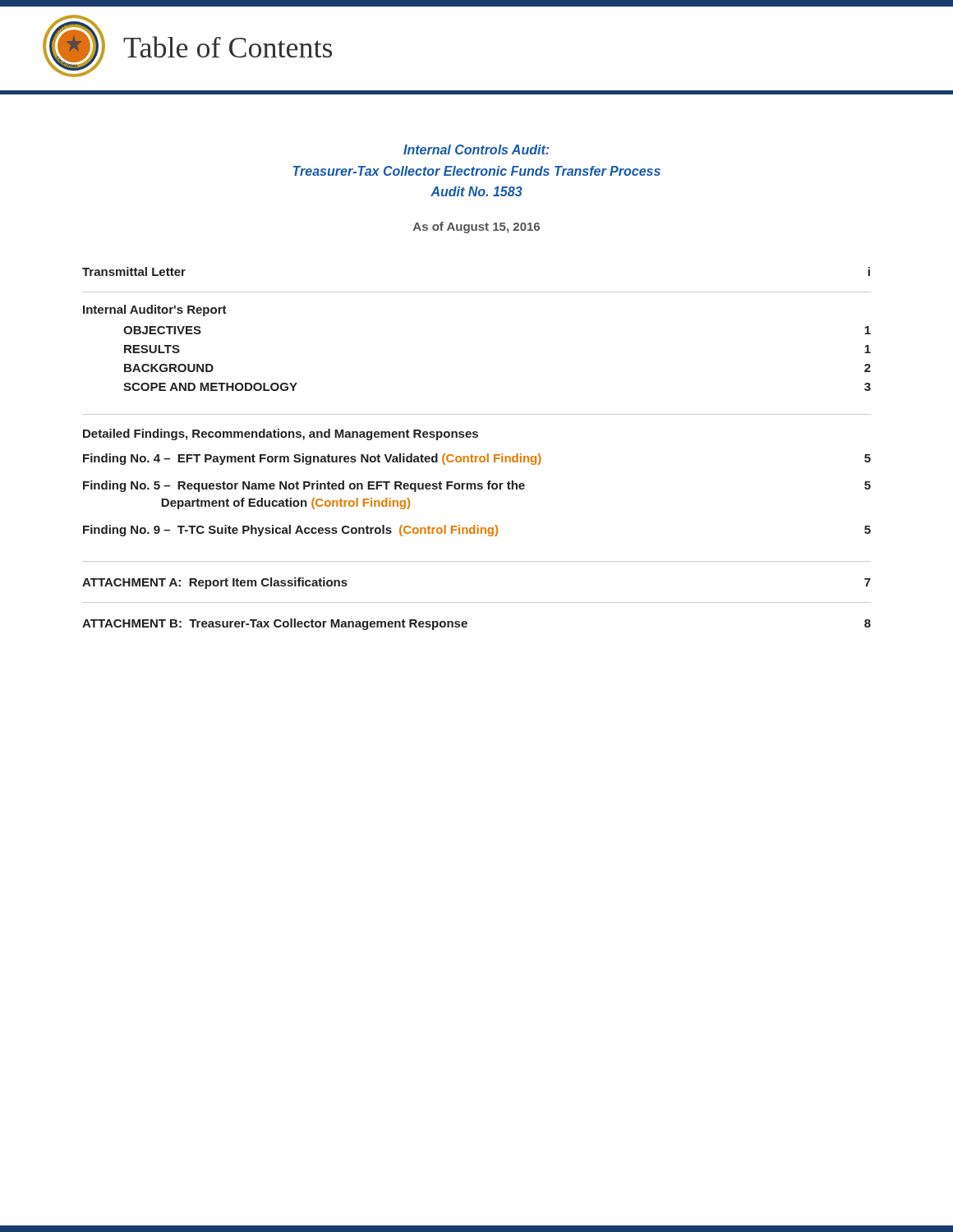Image resolution: width=953 pixels, height=1232 pixels.
Task: Click the passage that begins "As of August"
Action: click(x=476, y=226)
